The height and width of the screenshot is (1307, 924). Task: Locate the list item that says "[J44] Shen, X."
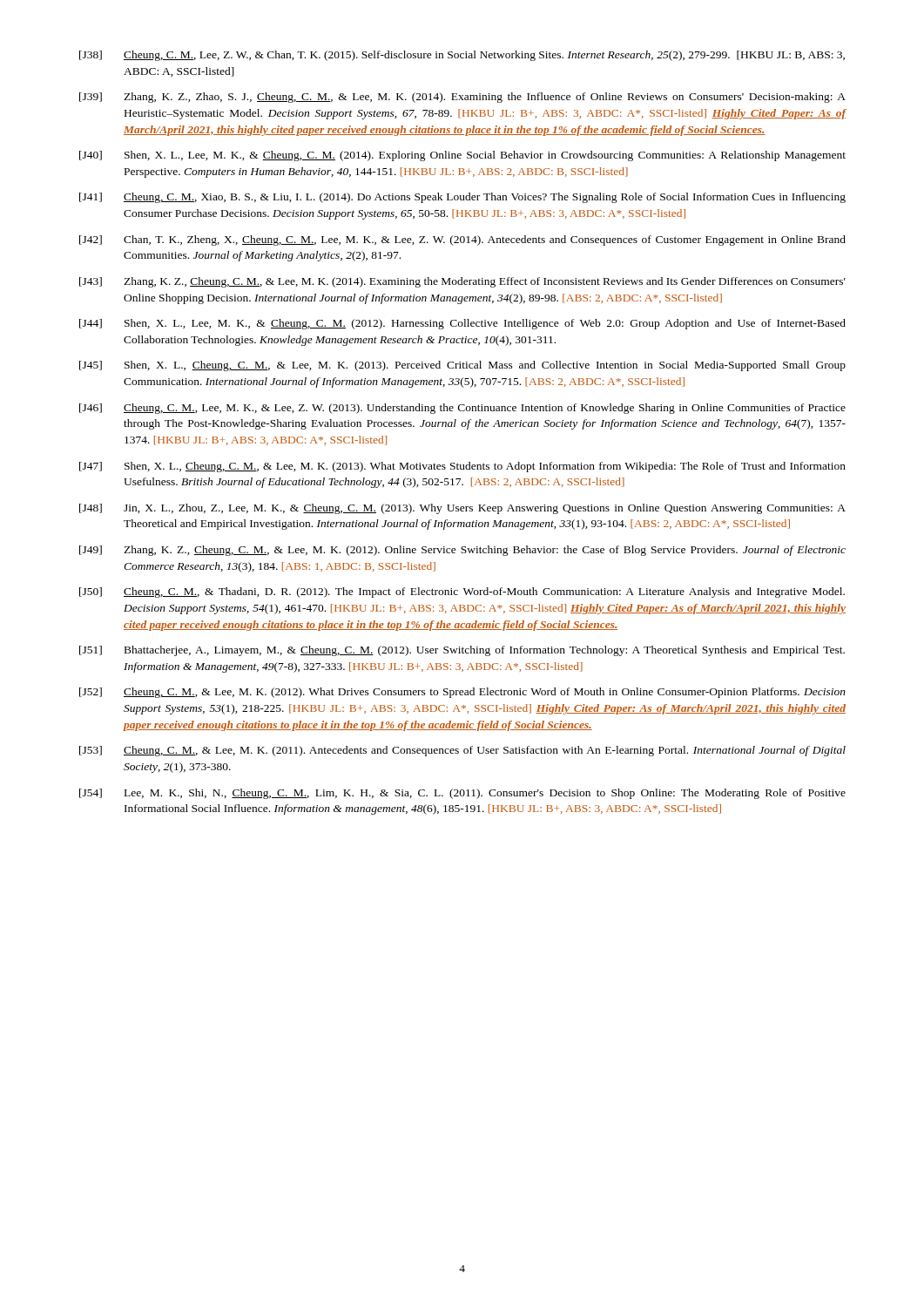462,332
